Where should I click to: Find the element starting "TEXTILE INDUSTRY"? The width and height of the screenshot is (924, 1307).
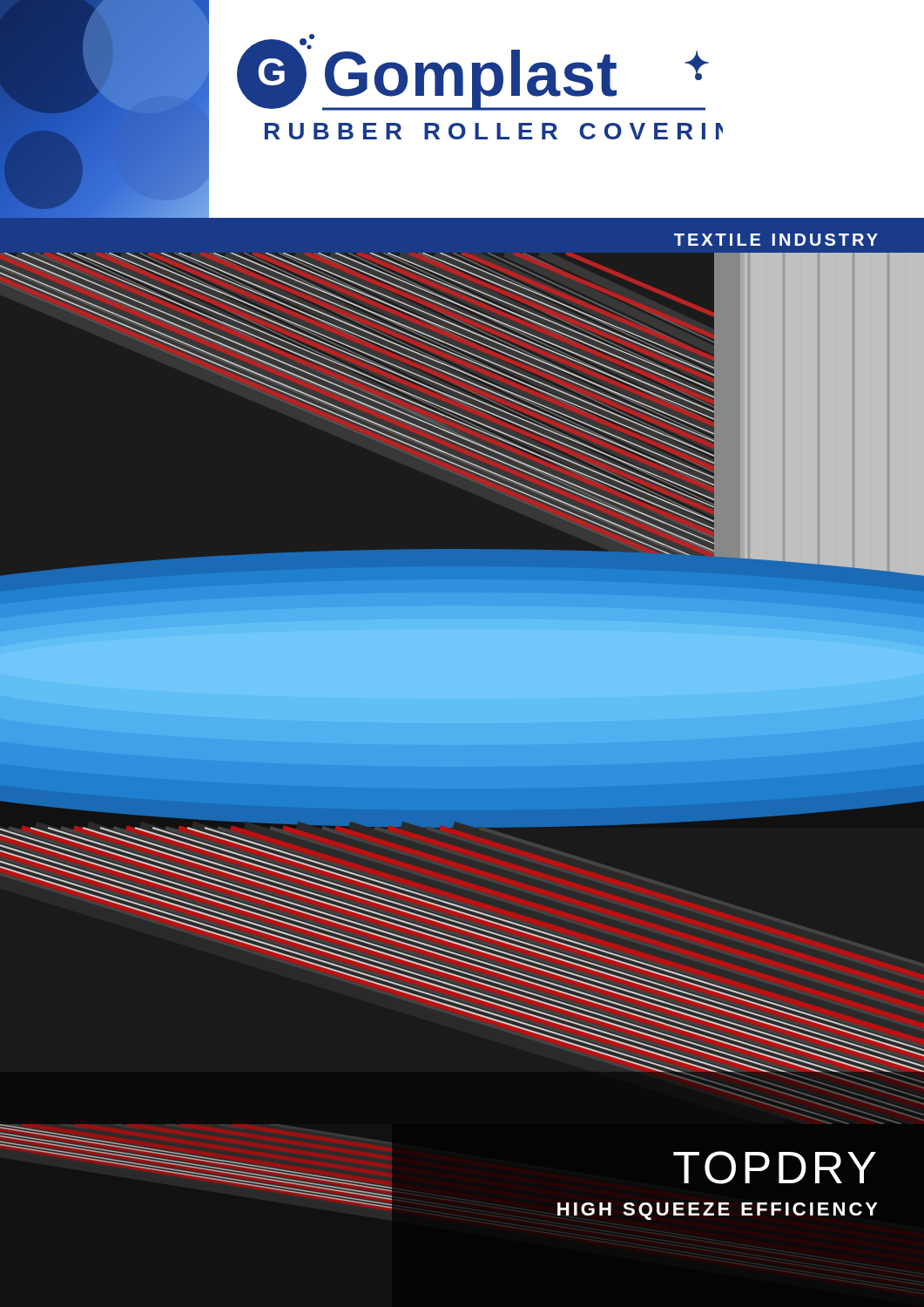click(777, 240)
